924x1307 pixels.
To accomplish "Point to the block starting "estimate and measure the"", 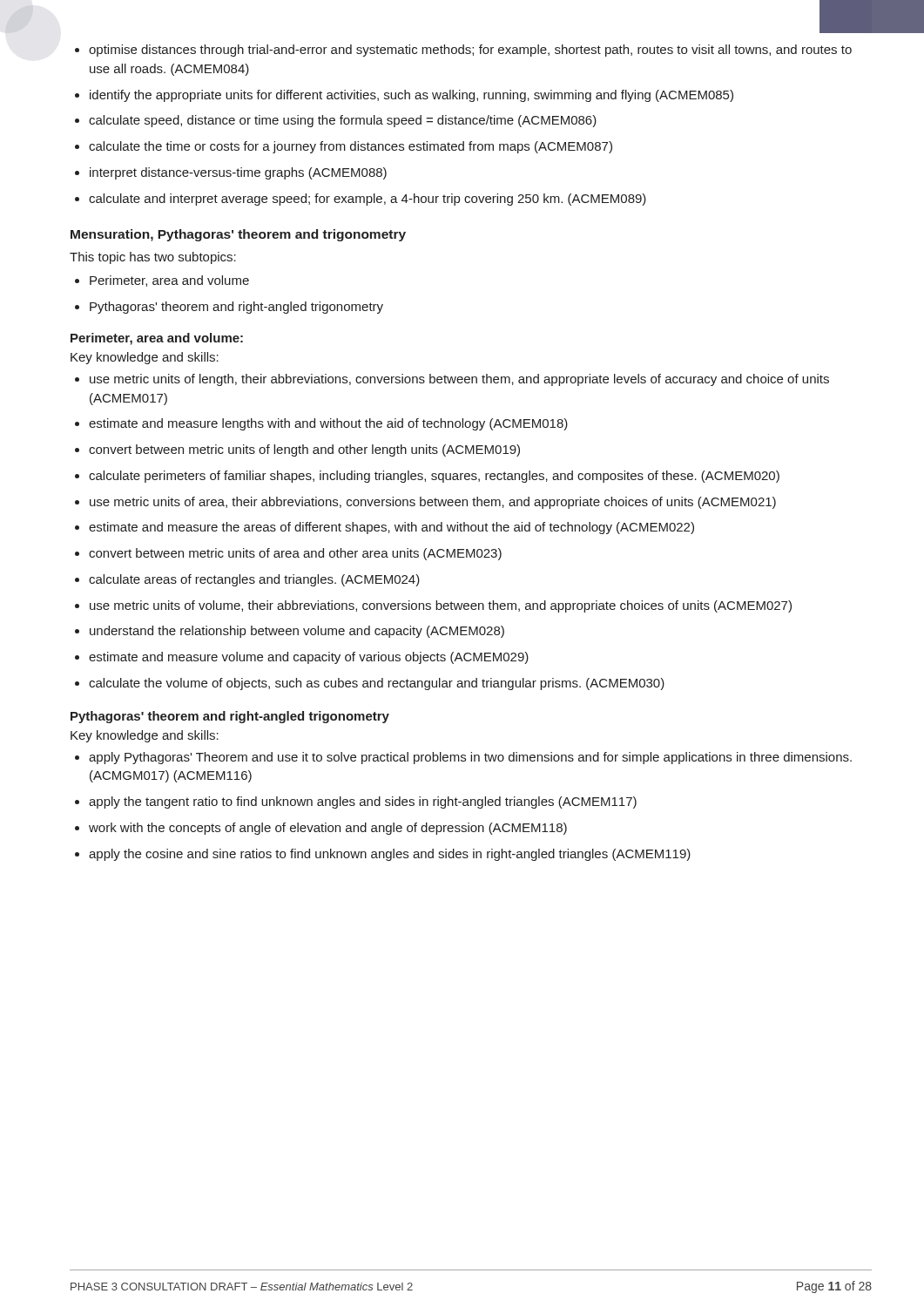I will coord(471,527).
